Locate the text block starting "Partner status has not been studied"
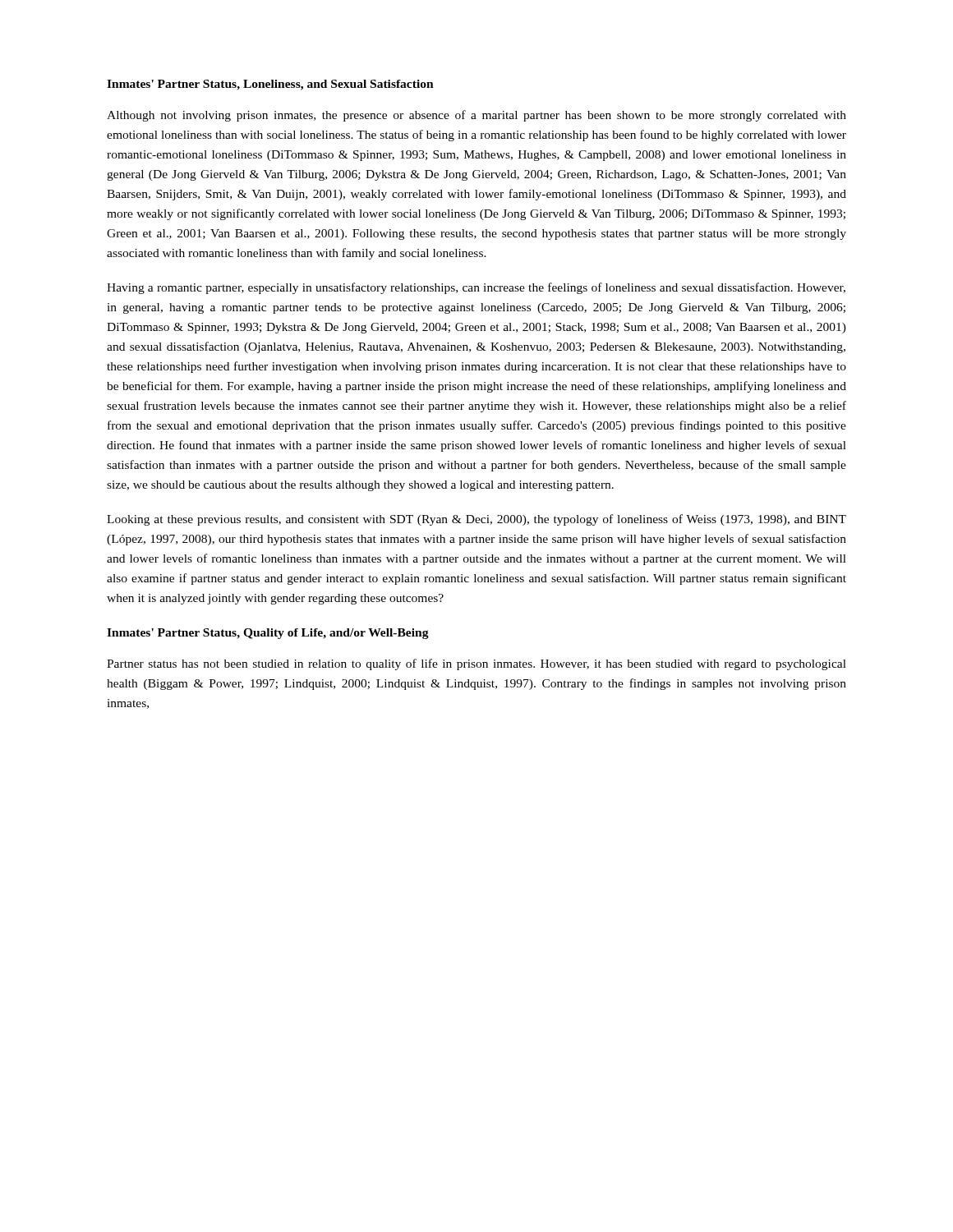953x1232 pixels. click(476, 683)
